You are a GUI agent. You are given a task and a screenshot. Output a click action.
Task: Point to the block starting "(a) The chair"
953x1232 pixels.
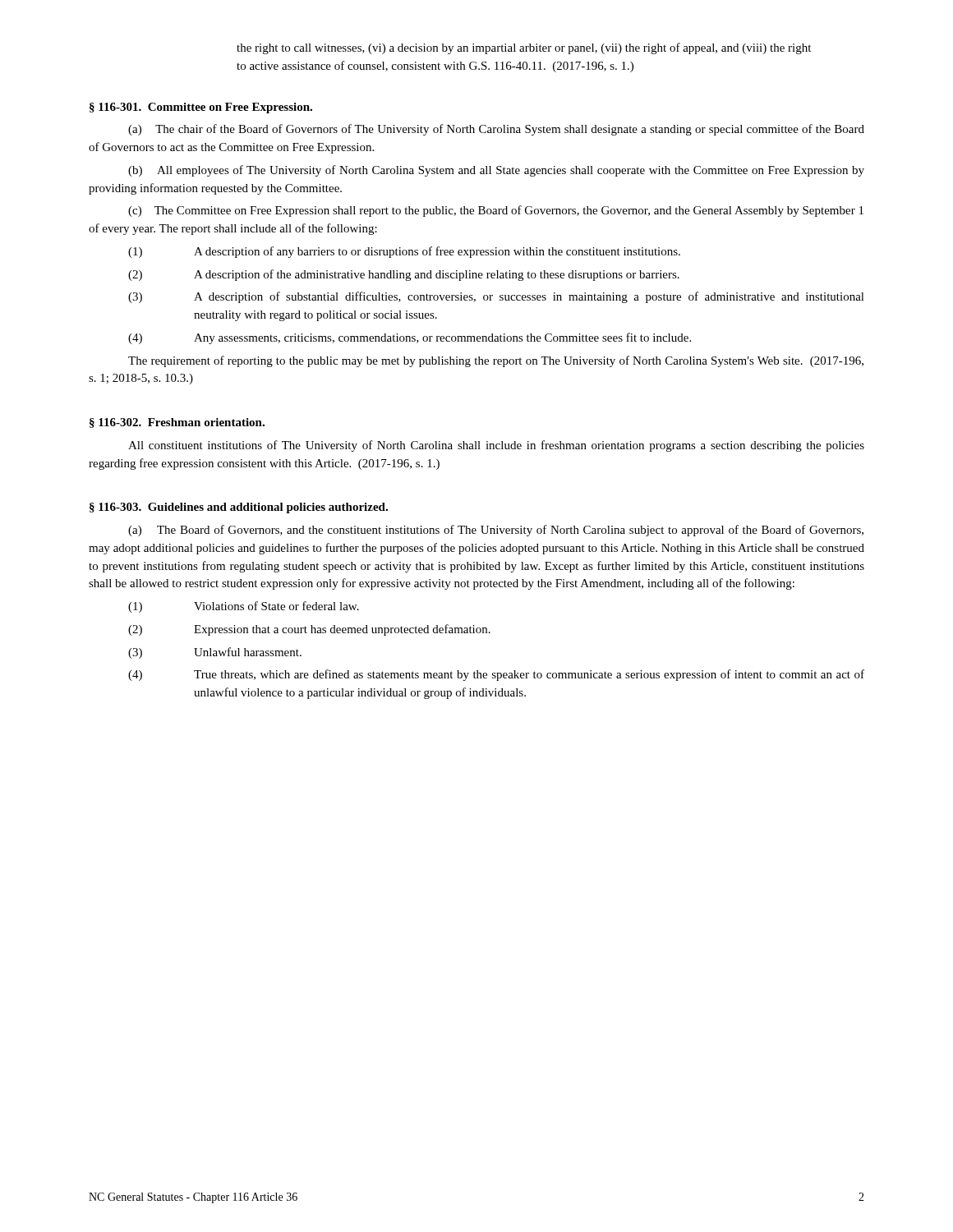476,138
